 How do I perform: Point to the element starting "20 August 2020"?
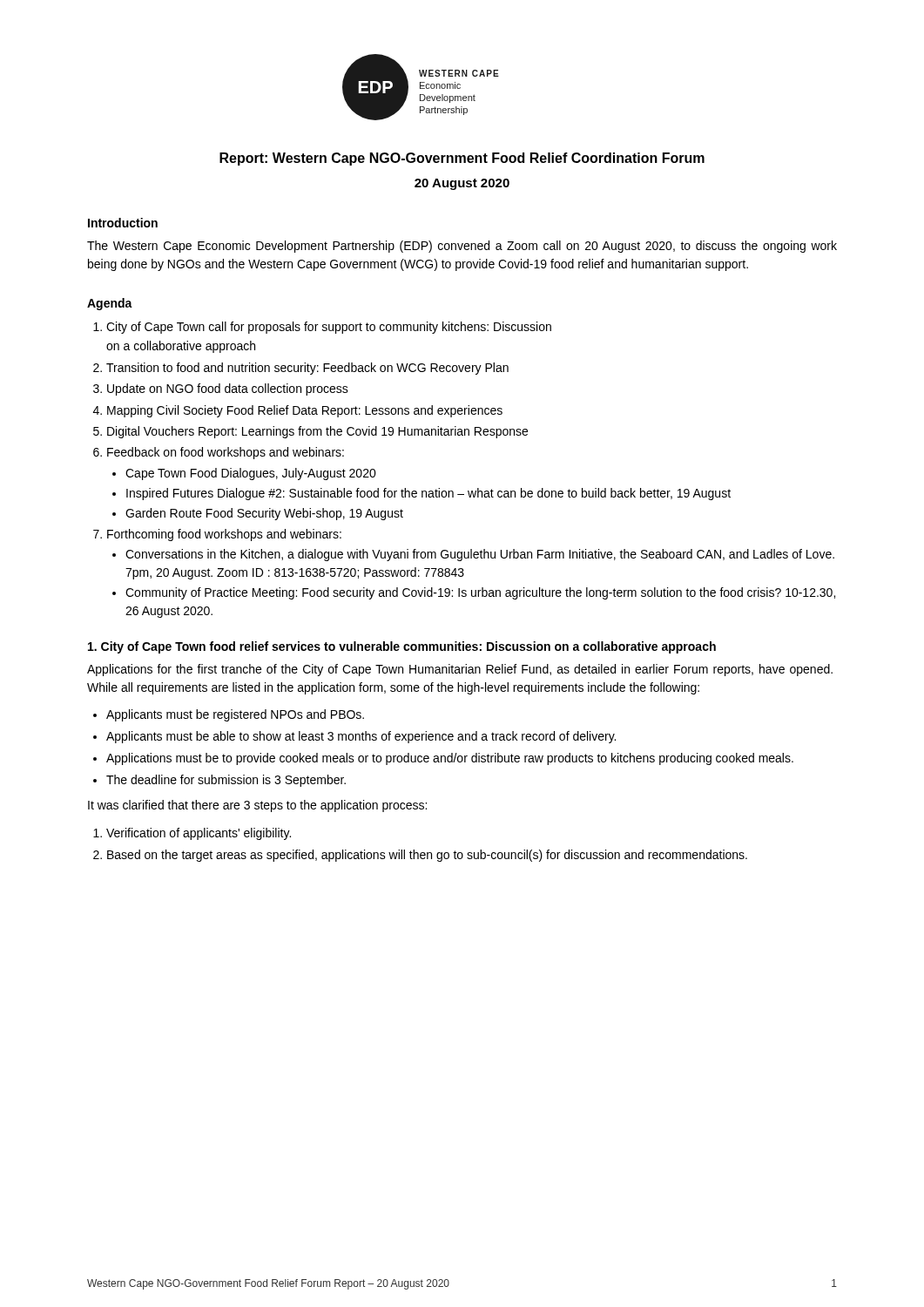click(462, 183)
